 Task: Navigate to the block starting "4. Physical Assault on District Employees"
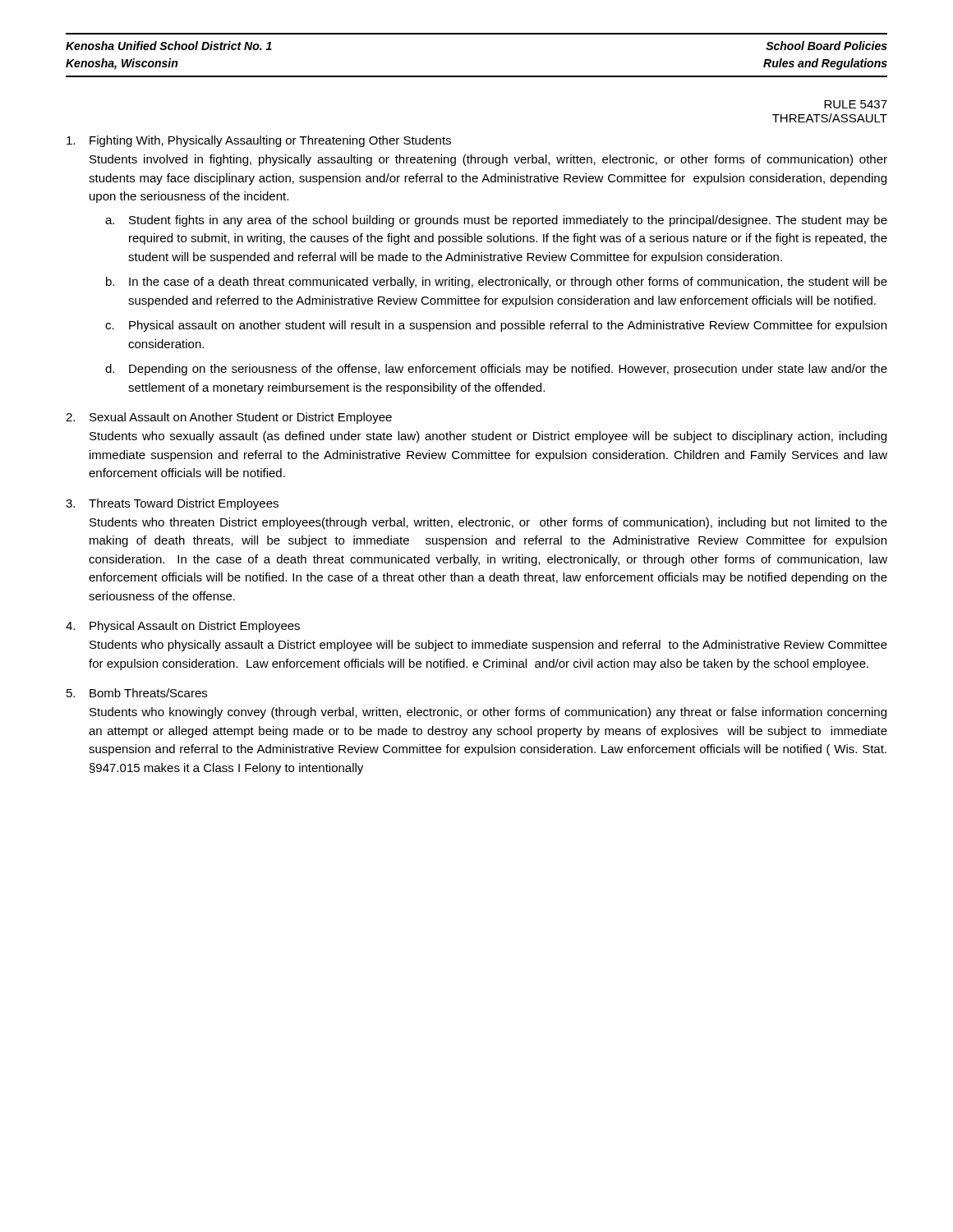coord(476,646)
